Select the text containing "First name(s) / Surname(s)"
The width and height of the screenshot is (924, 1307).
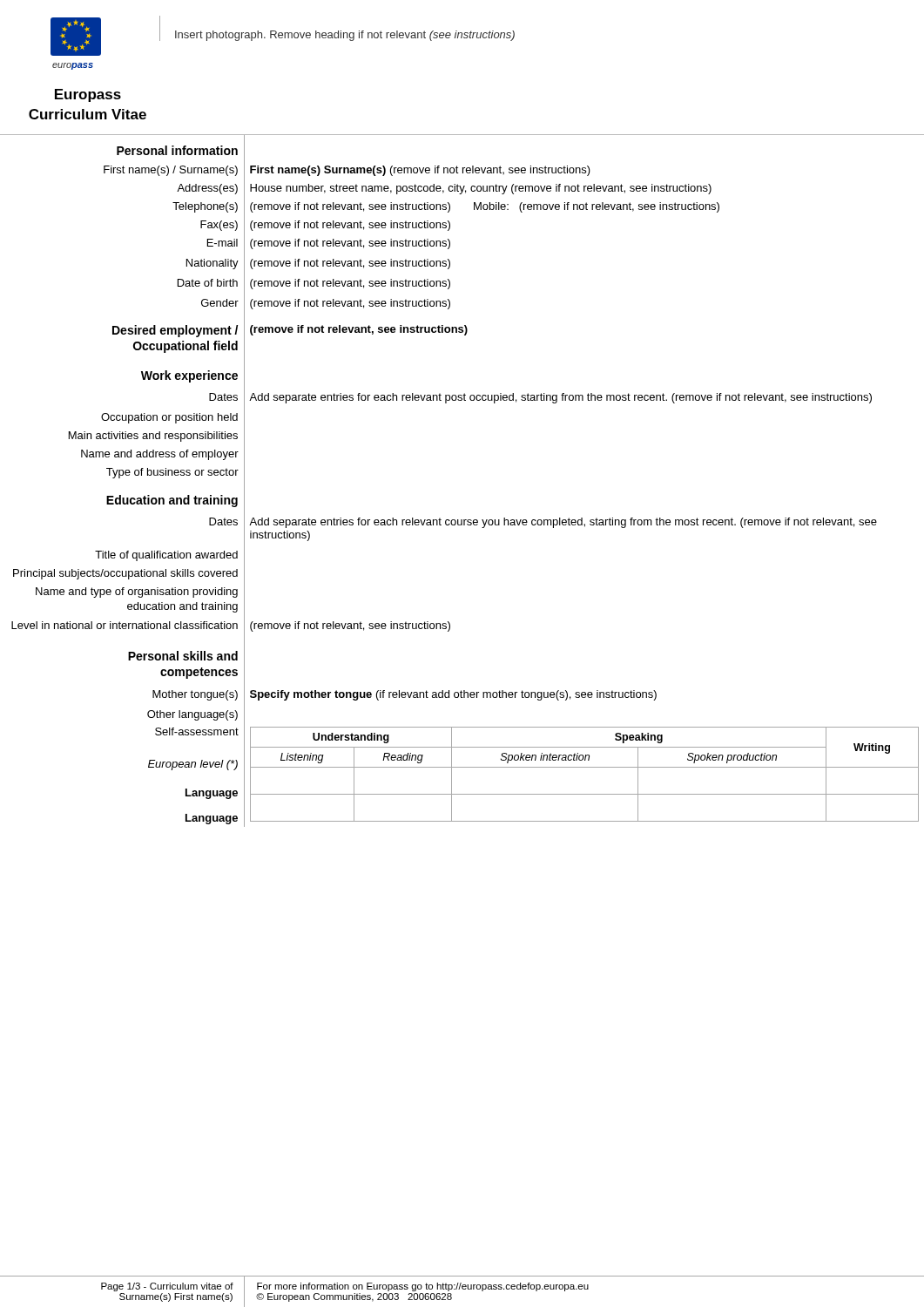(x=171, y=169)
